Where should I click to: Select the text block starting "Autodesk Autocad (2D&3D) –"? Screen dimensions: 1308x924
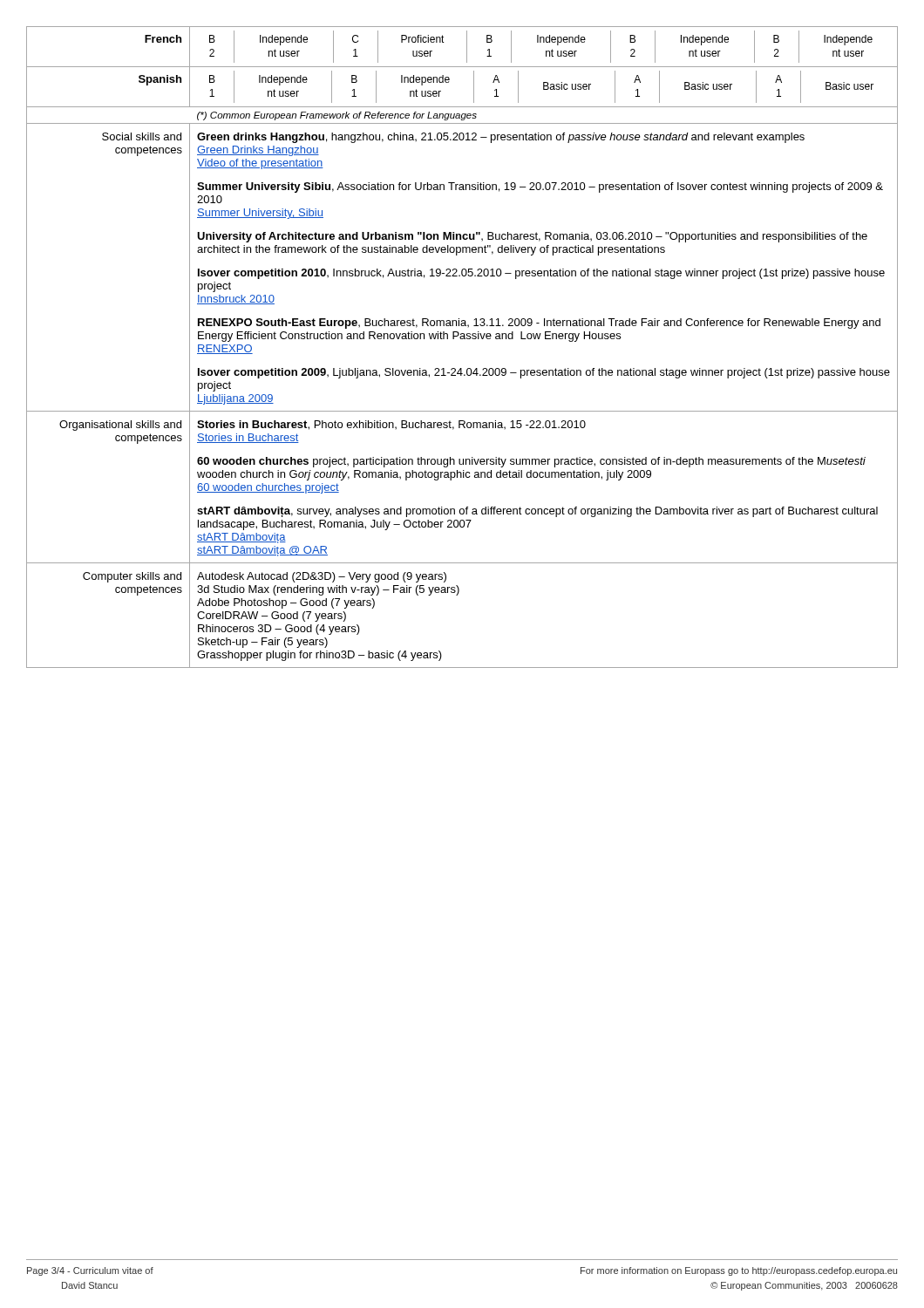pyautogui.click(x=328, y=616)
